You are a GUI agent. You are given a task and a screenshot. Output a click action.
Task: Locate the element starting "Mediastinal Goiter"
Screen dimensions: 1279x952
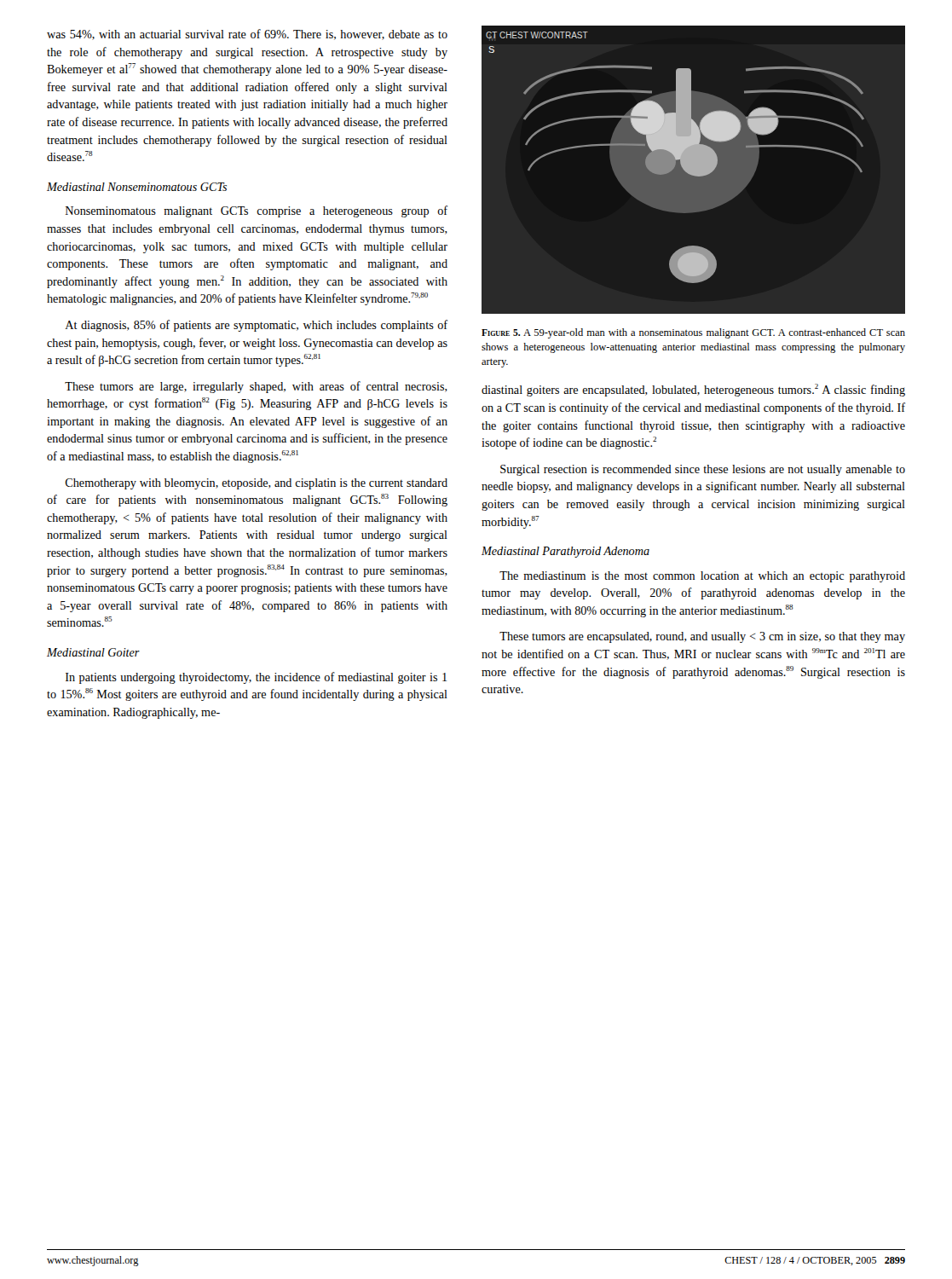pyautogui.click(x=93, y=652)
